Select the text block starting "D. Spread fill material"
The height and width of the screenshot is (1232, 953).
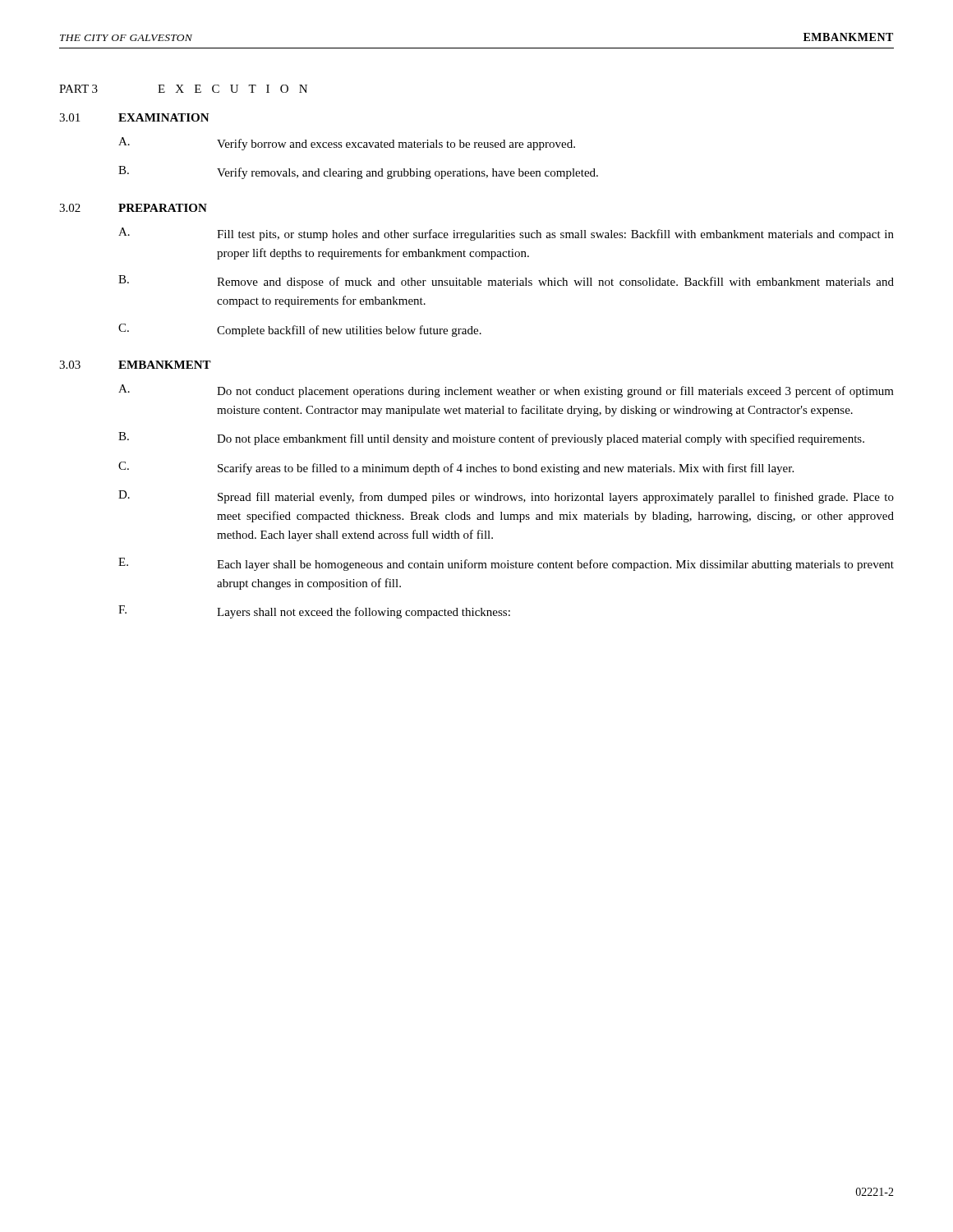pyautogui.click(x=476, y=516)
